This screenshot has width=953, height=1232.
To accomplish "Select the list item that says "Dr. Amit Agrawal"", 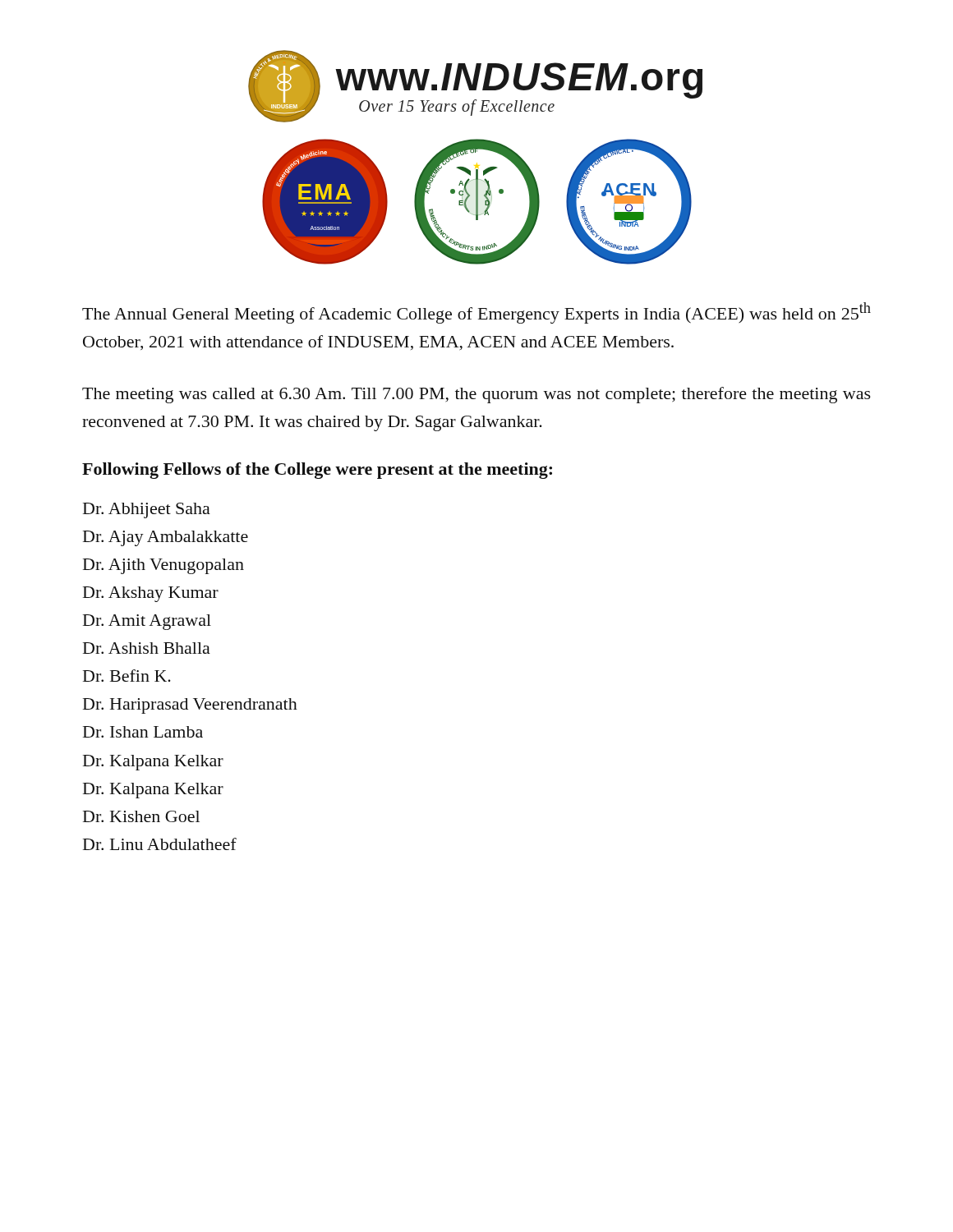I will pos(147,620).
